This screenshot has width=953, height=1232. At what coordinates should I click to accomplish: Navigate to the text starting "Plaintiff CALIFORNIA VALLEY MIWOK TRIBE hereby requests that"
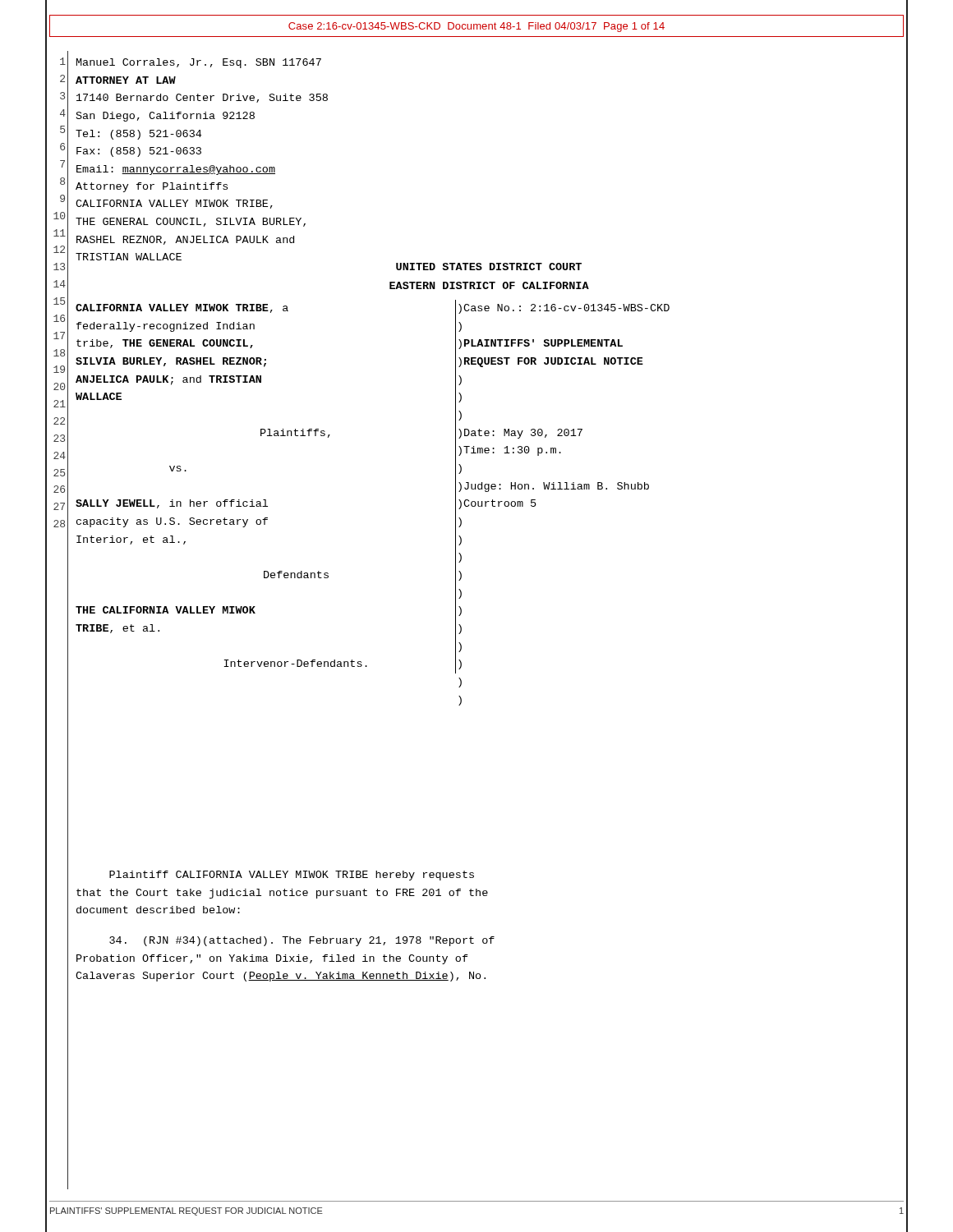click(x=282, y=893)
